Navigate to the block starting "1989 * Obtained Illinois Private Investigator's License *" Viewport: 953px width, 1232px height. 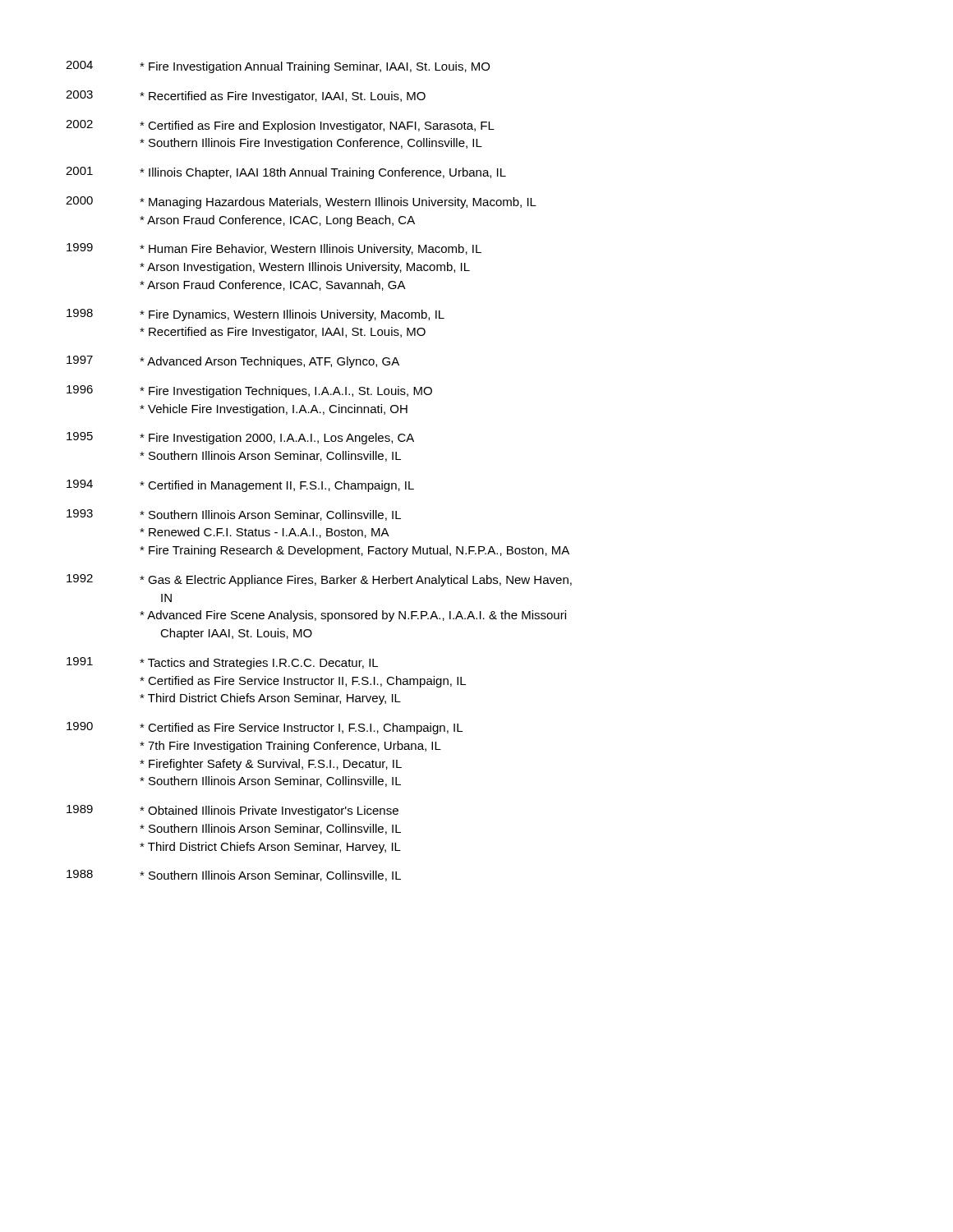pos(232,811)
